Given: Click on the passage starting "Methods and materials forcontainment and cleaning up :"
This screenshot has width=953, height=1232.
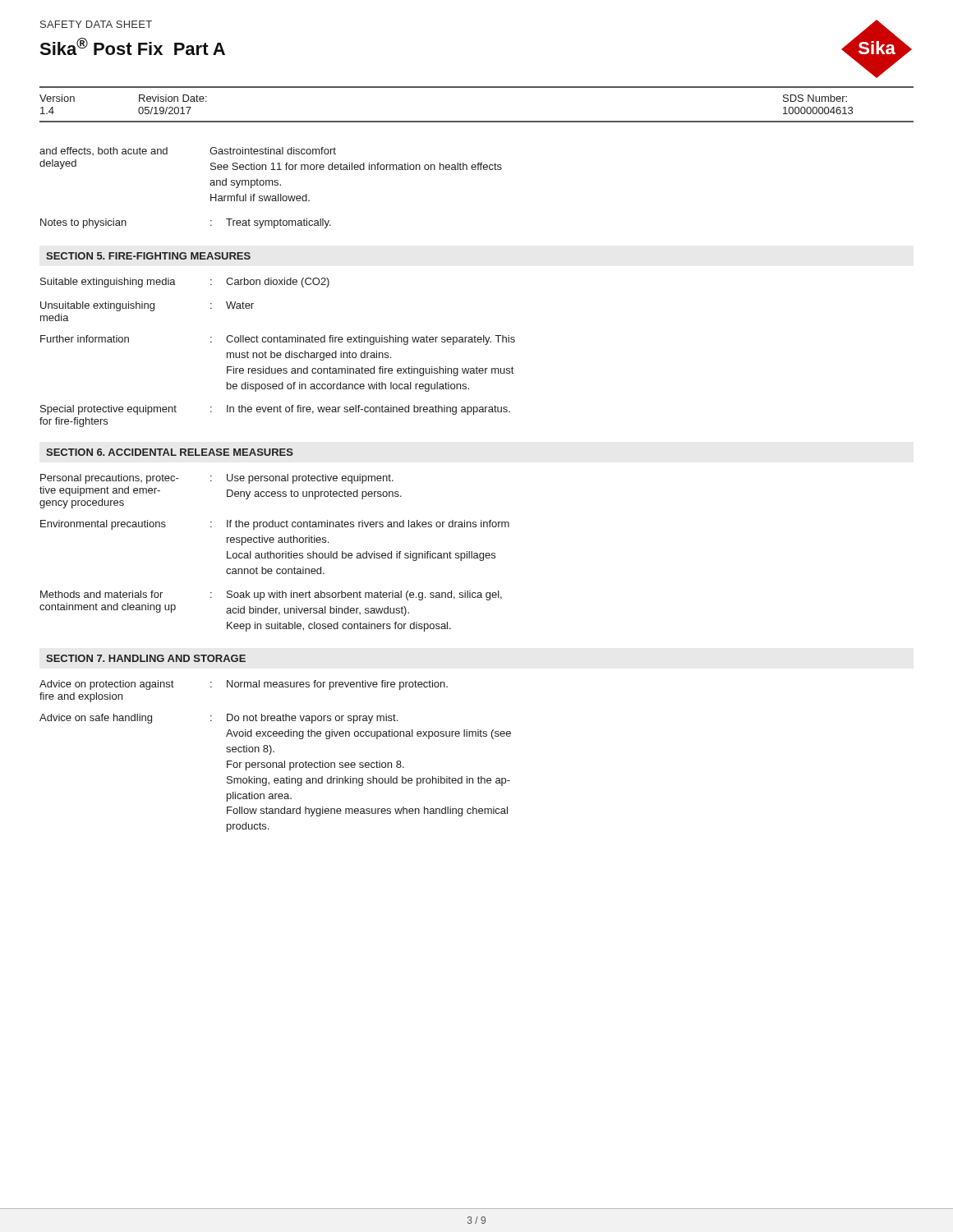Looking at the screenshot, I should click(x=271, y=595).
